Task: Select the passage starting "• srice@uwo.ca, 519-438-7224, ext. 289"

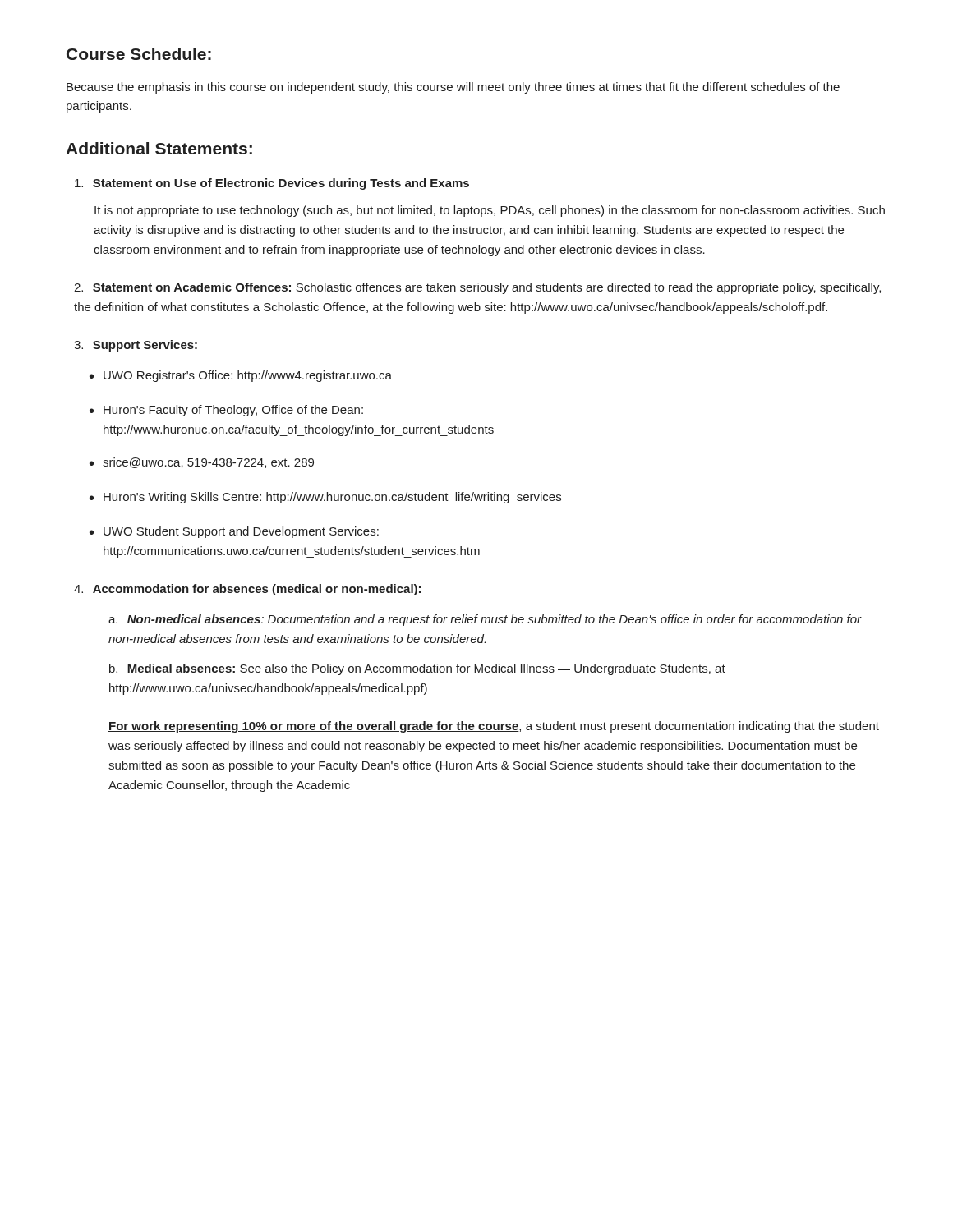Action: (x=202, y=463)
